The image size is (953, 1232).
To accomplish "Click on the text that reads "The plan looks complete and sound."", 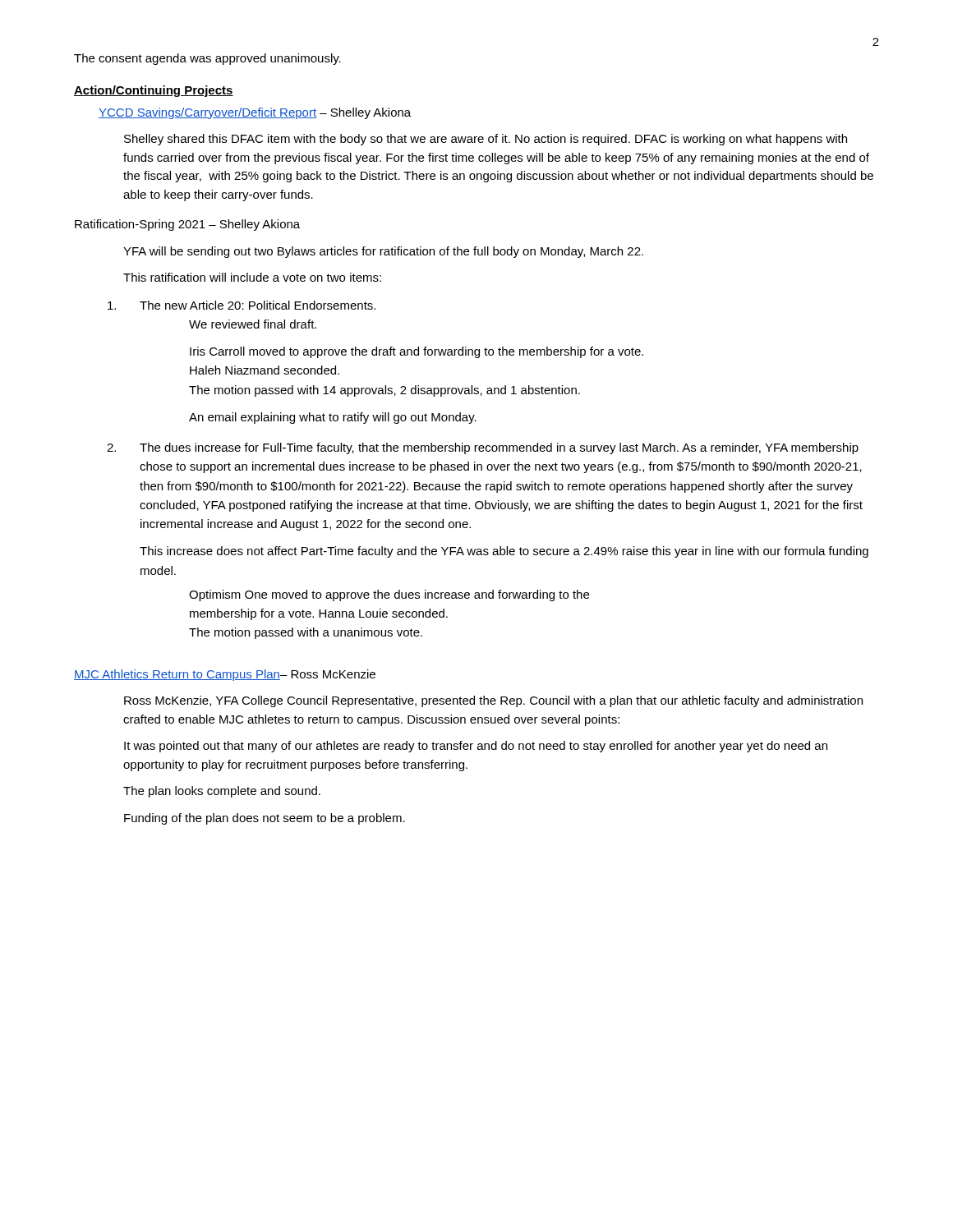I will (222, 791).
